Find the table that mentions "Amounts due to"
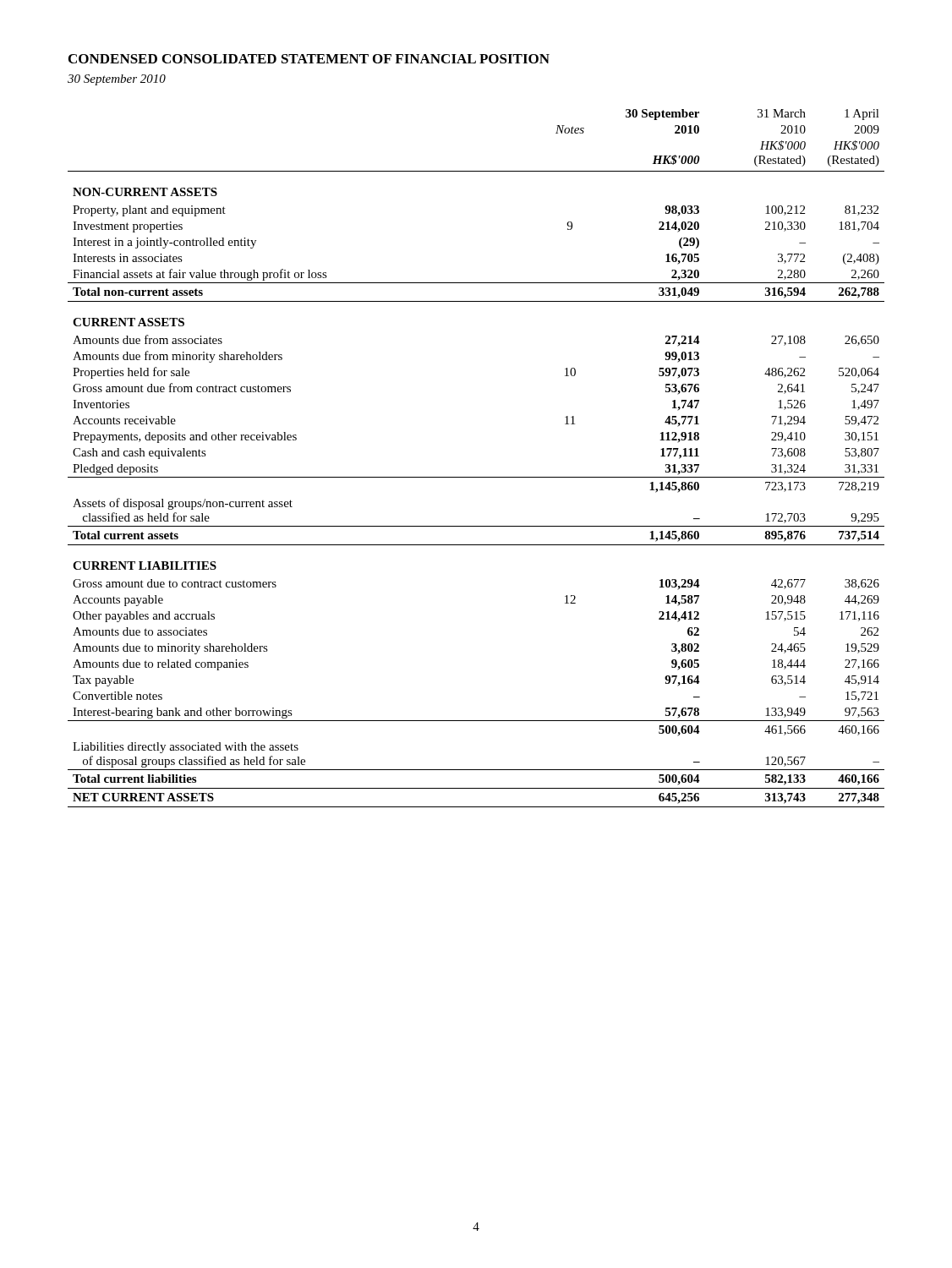 click(x=476, y=456)
